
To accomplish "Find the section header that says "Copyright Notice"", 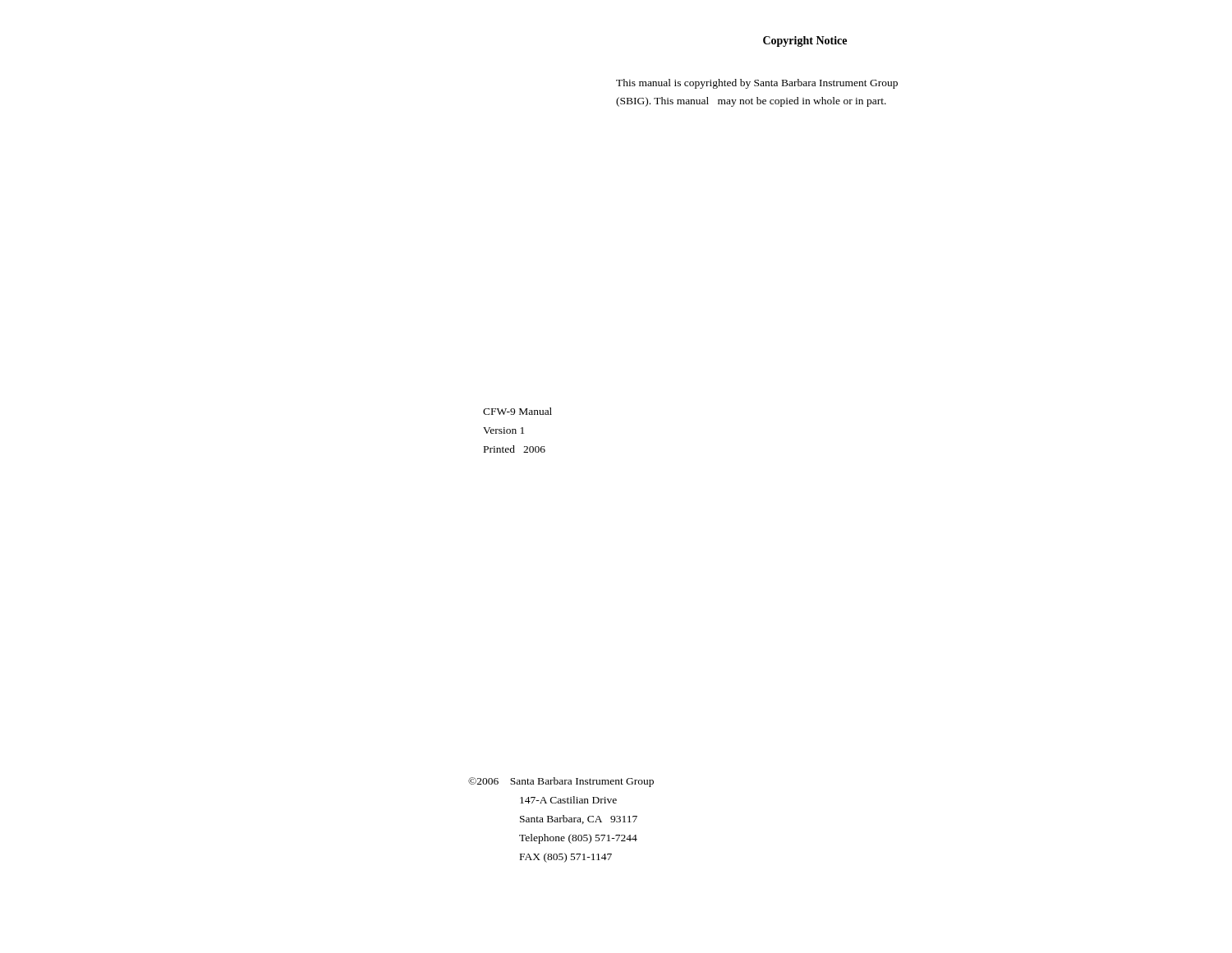I will pos(805,41).
